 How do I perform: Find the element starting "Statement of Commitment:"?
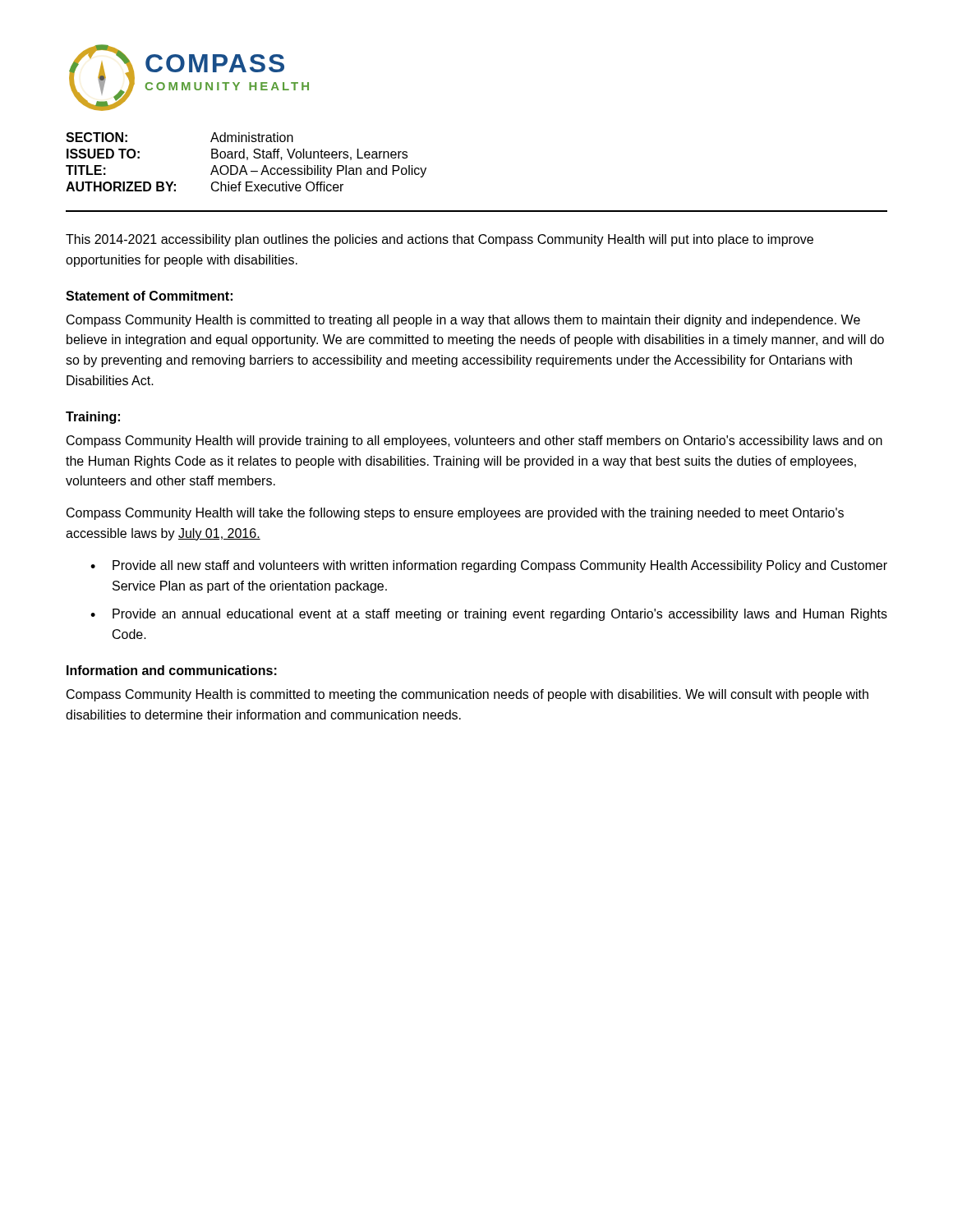[150, 296]
